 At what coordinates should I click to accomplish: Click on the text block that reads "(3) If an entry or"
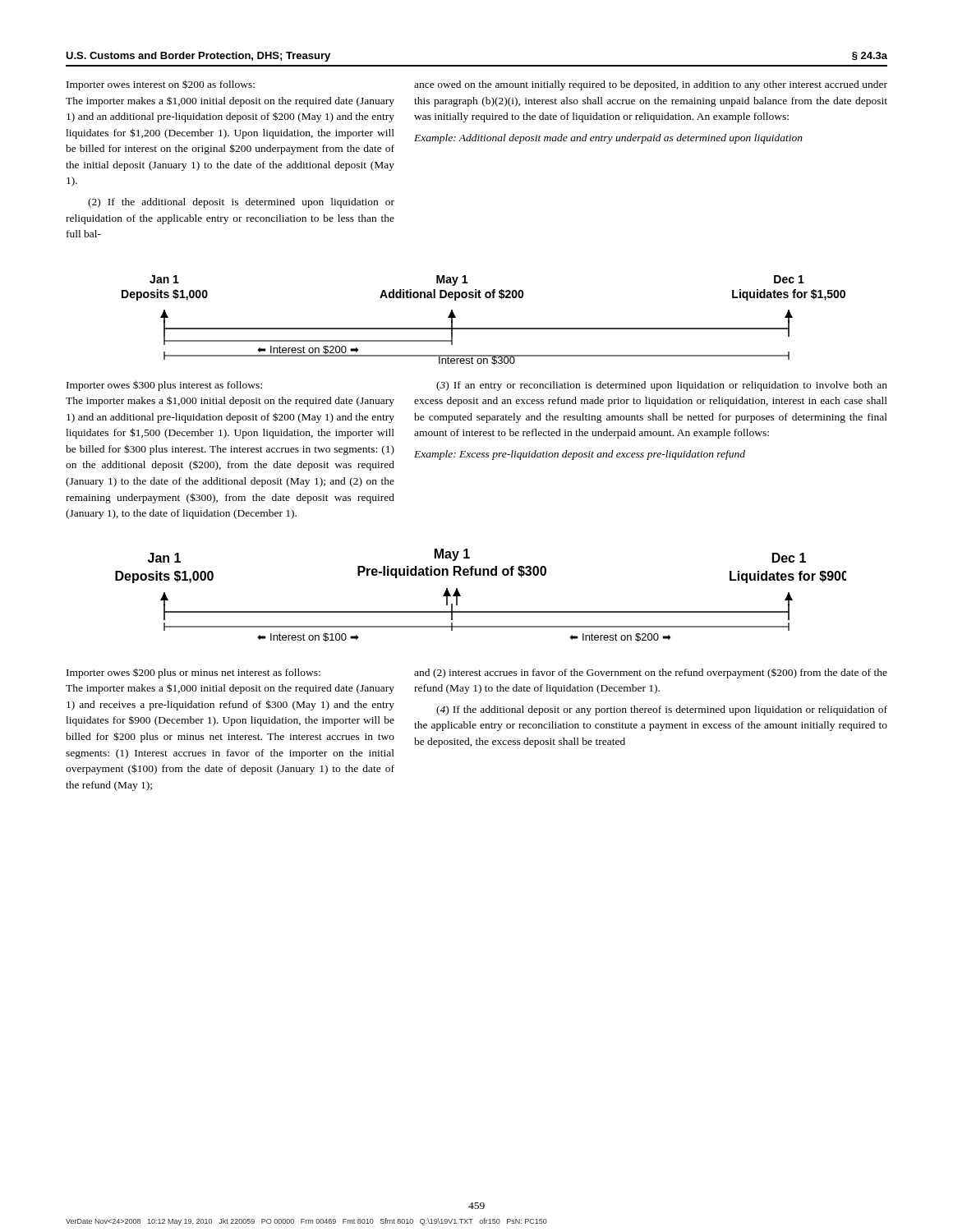(x=651, y=409)
